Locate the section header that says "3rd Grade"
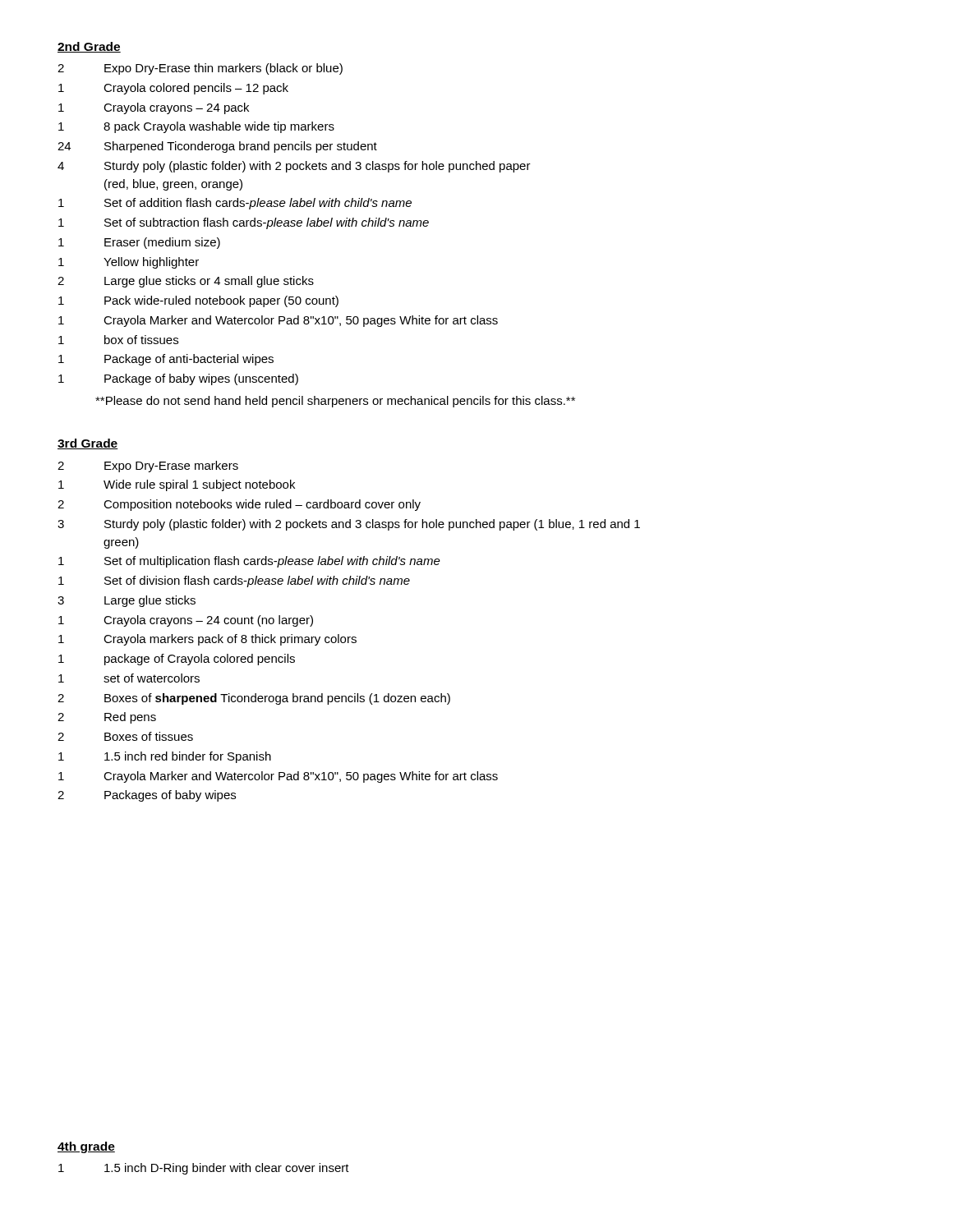The width and height of the screenshot is (953, 1232). (88, 443)
